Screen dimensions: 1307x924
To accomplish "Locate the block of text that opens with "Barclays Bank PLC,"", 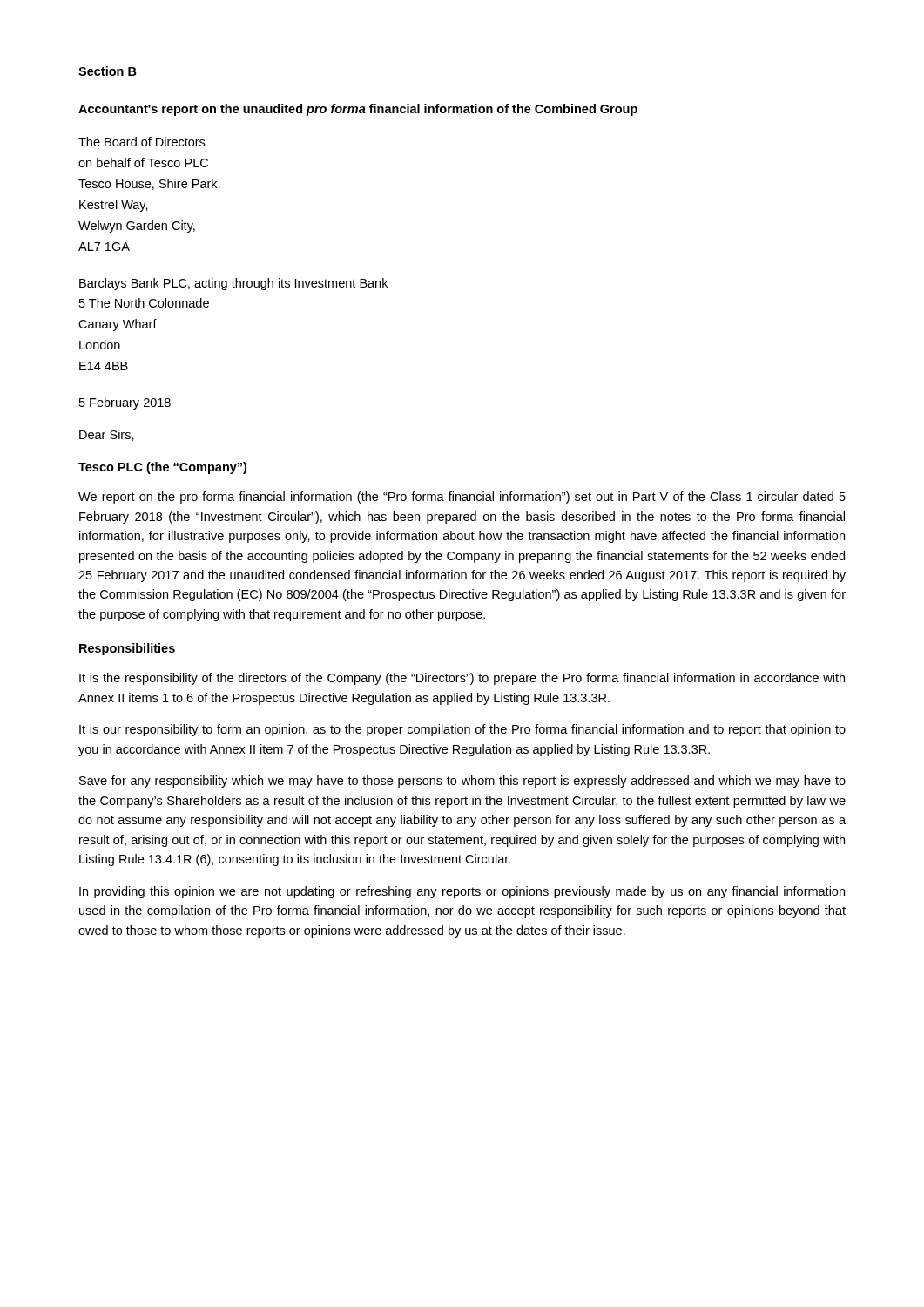I will (x=233, y=284).
